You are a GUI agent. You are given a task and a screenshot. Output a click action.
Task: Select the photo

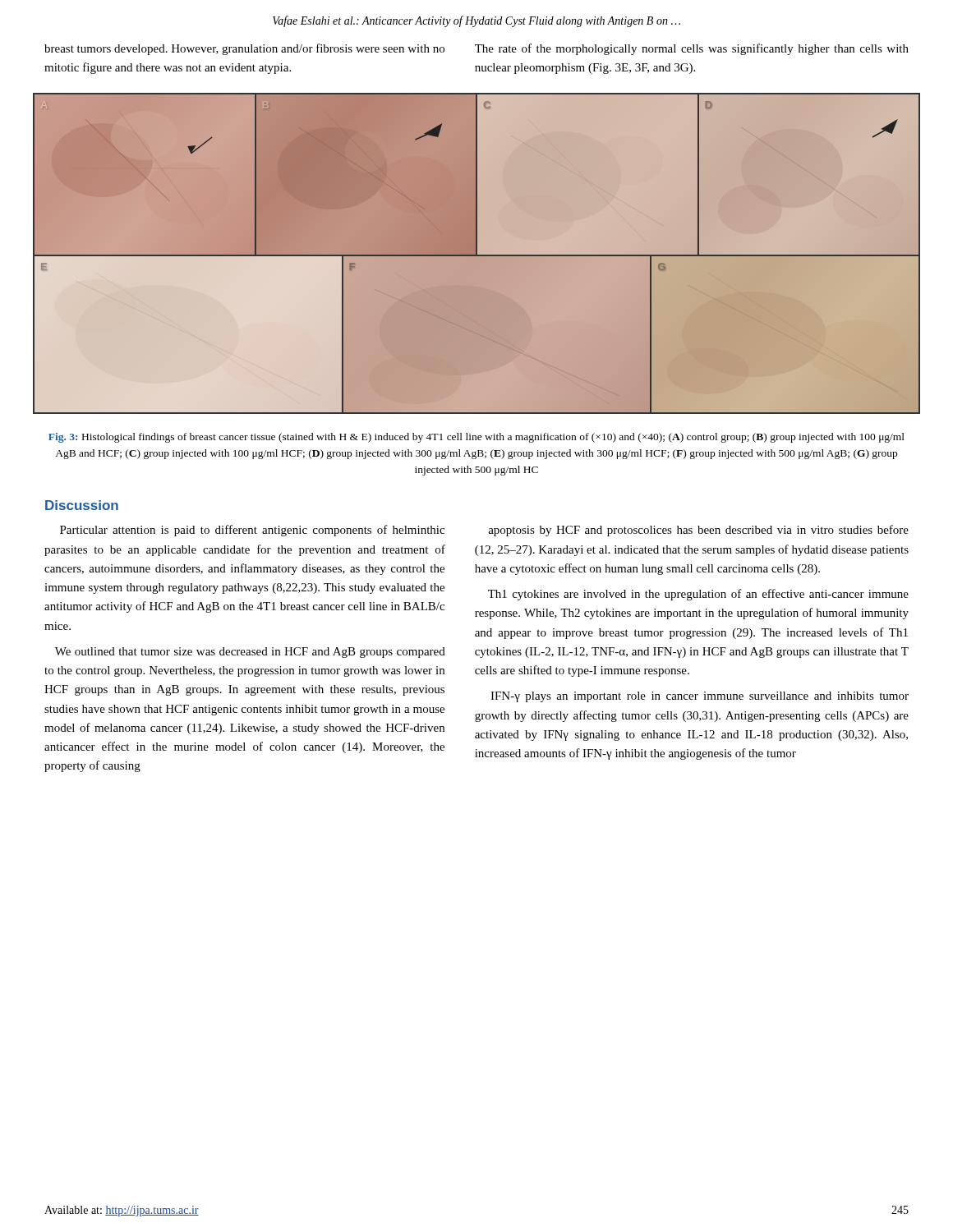point(476,253)
